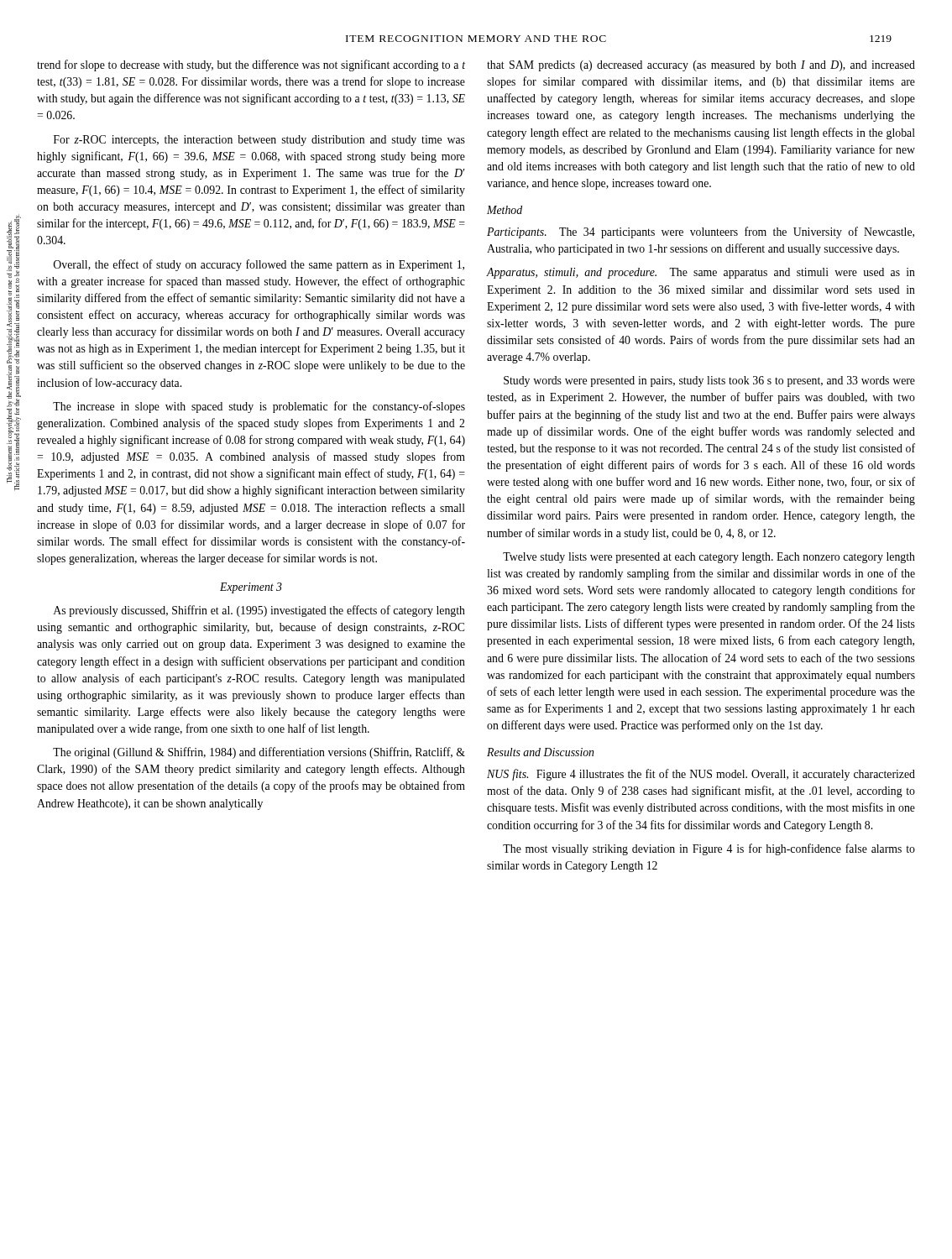Image resolution: width=952 pixels, height=1259 pixels.
Task: Locate the text block starting "trend for slope to"
Action: coord(251,91)
